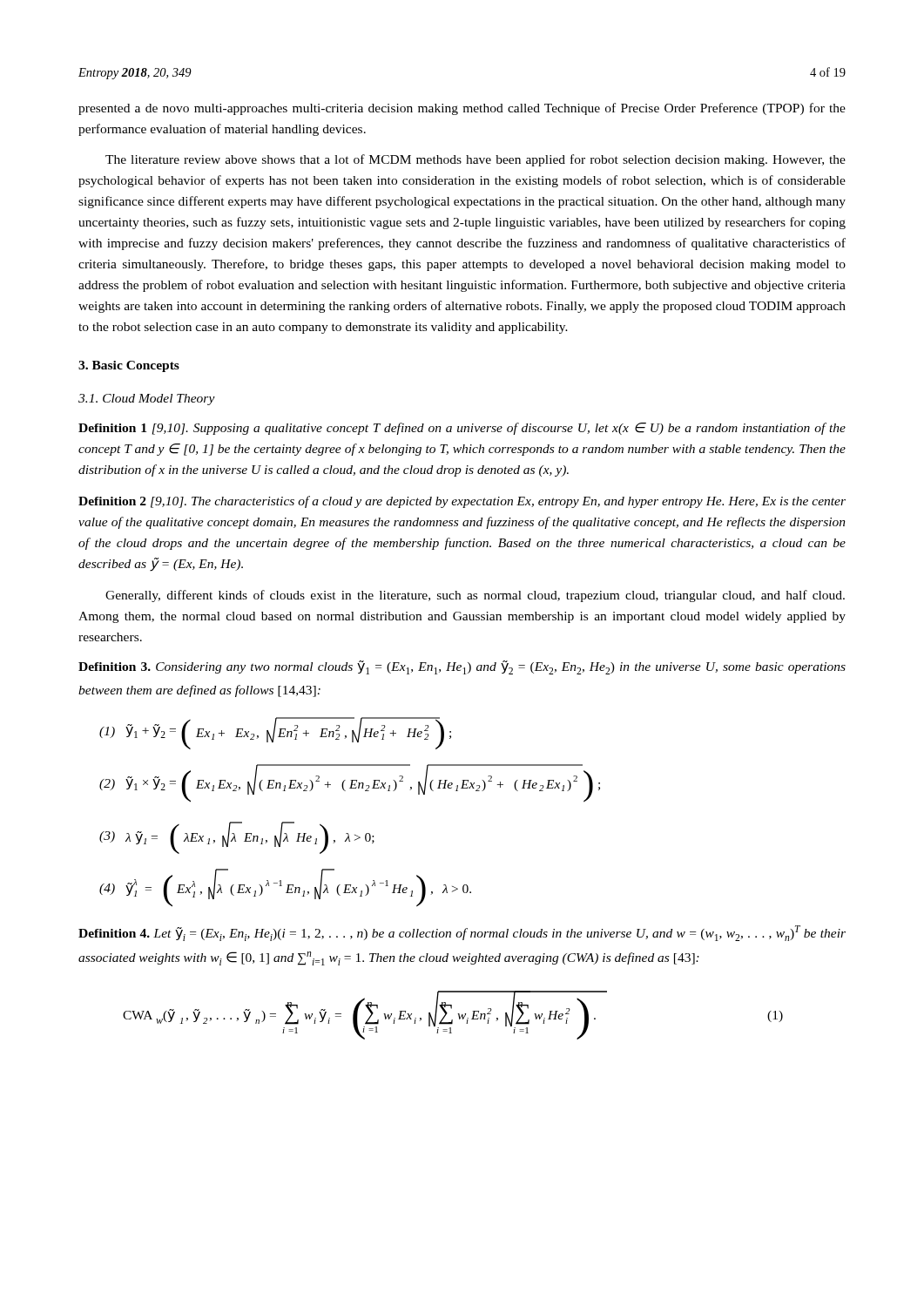Navigate to the text block starting "3. Basic Concepts"
The height and width of the screenshot is (1307, 924).
(129, 364)
